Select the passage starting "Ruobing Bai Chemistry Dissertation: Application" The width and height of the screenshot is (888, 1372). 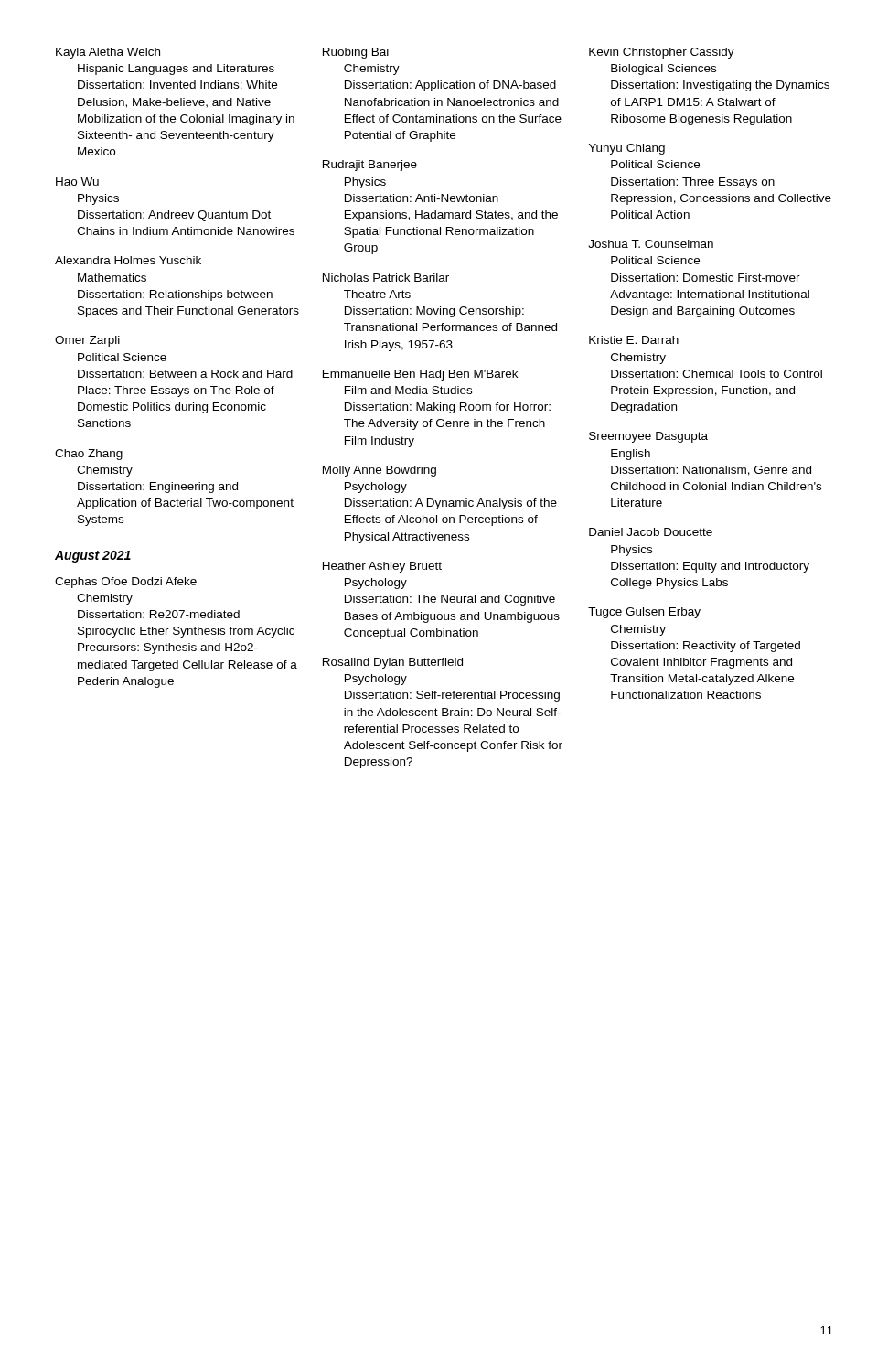coord(444,94)
